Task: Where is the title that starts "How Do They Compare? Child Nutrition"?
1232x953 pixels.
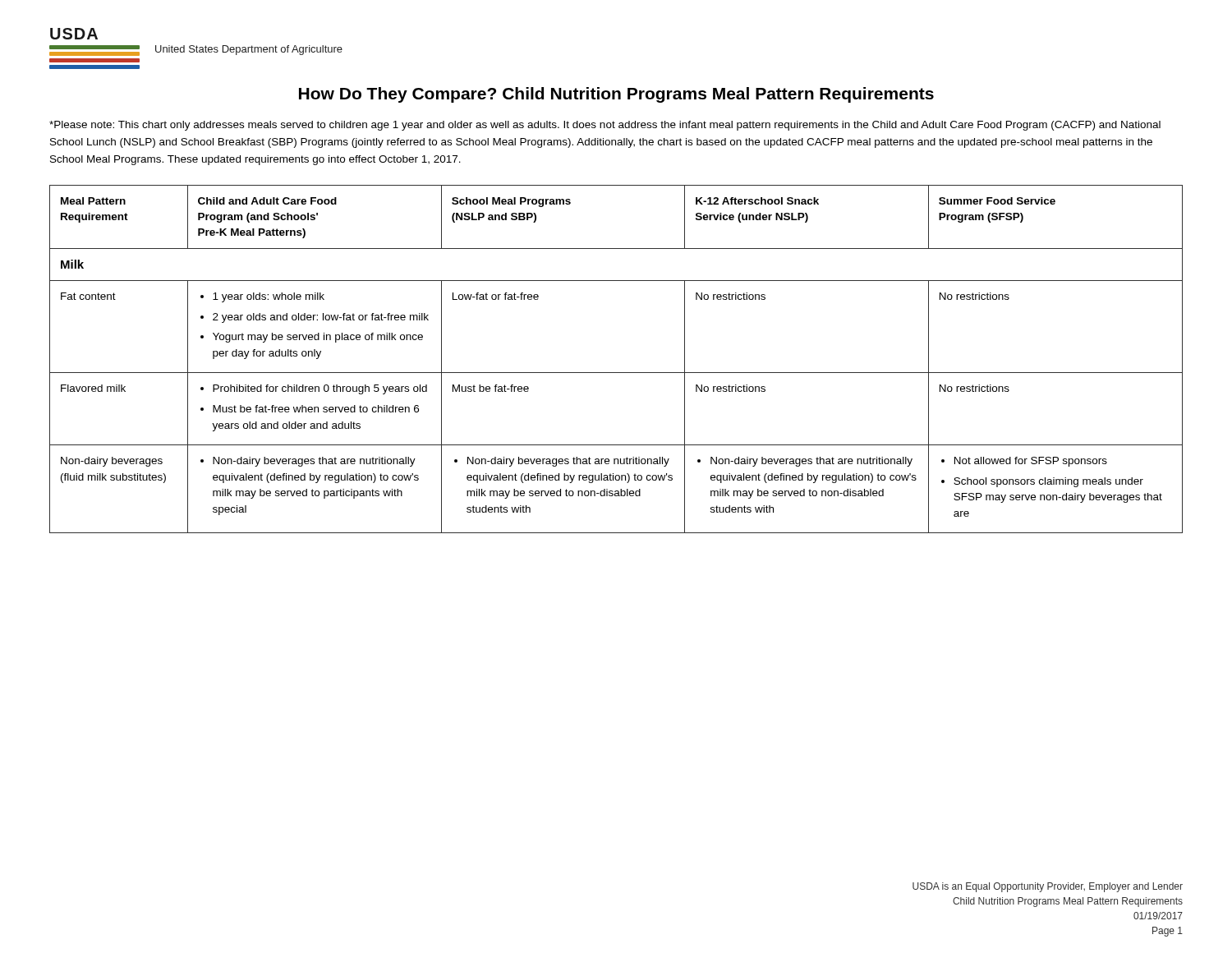Action: 616,94
